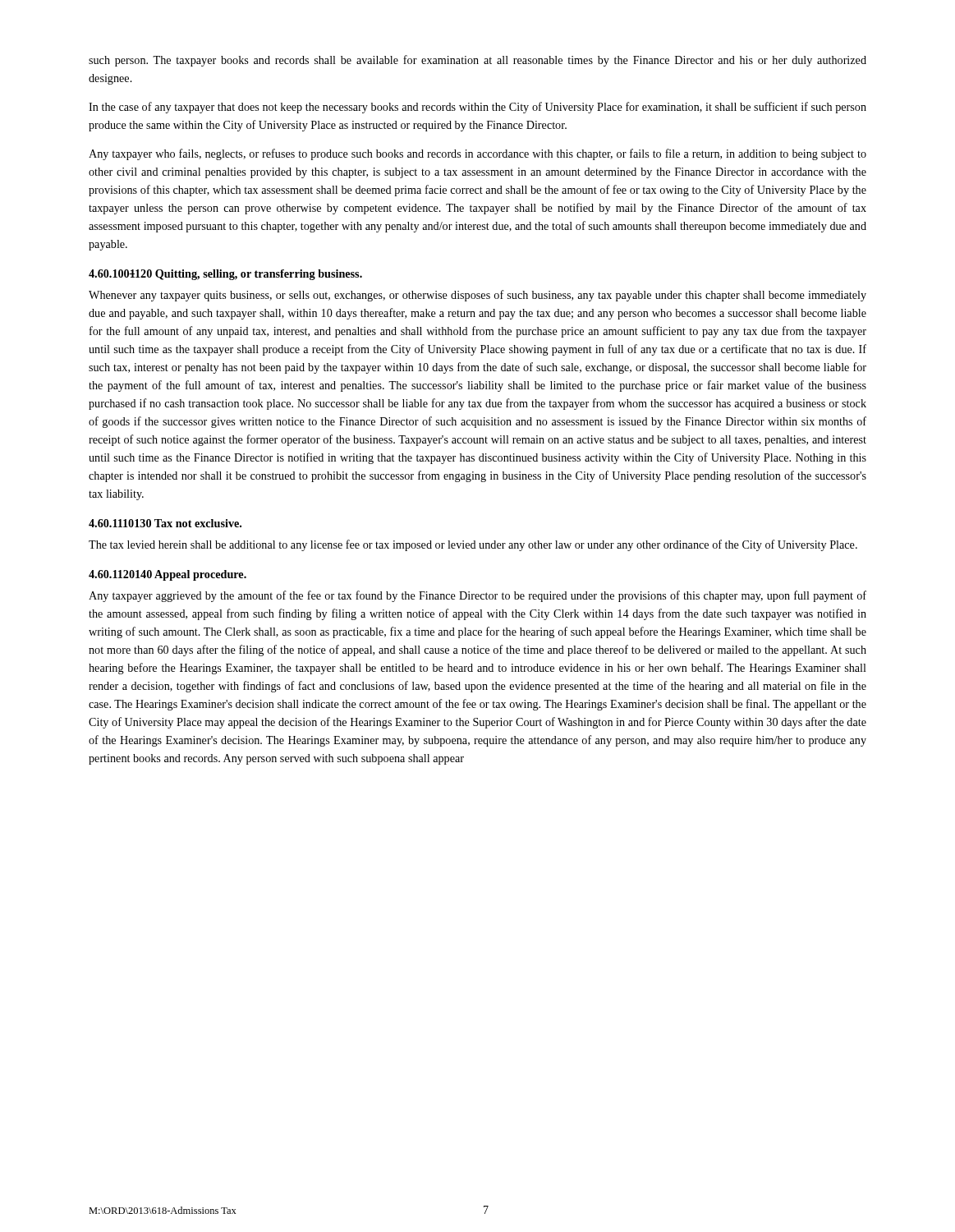
Task: Click on the text block with the text "In the case of"
Action: (x=478, y=116)
